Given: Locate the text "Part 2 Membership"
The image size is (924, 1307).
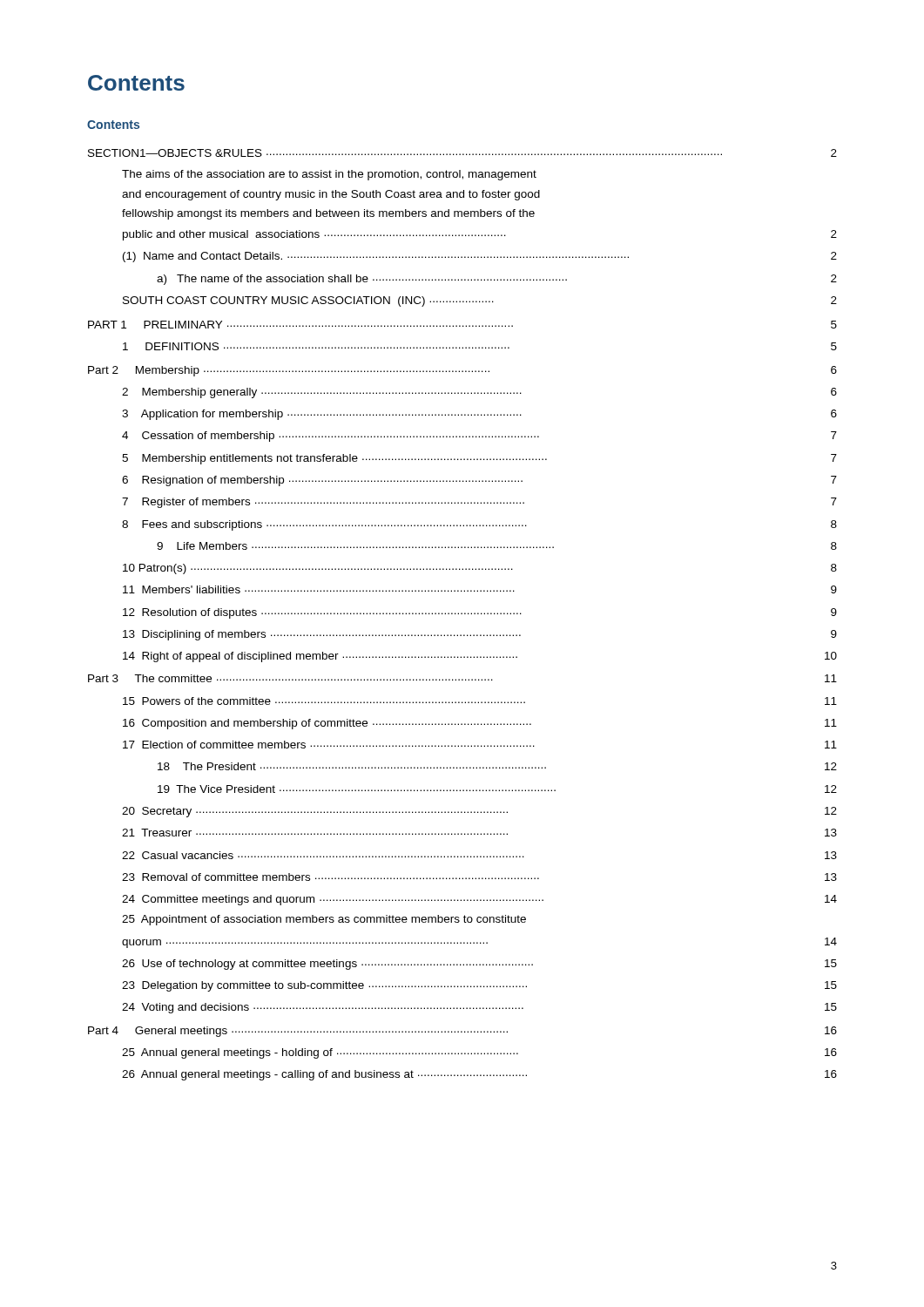Looking at the screenshot, I should coord(462,369).
